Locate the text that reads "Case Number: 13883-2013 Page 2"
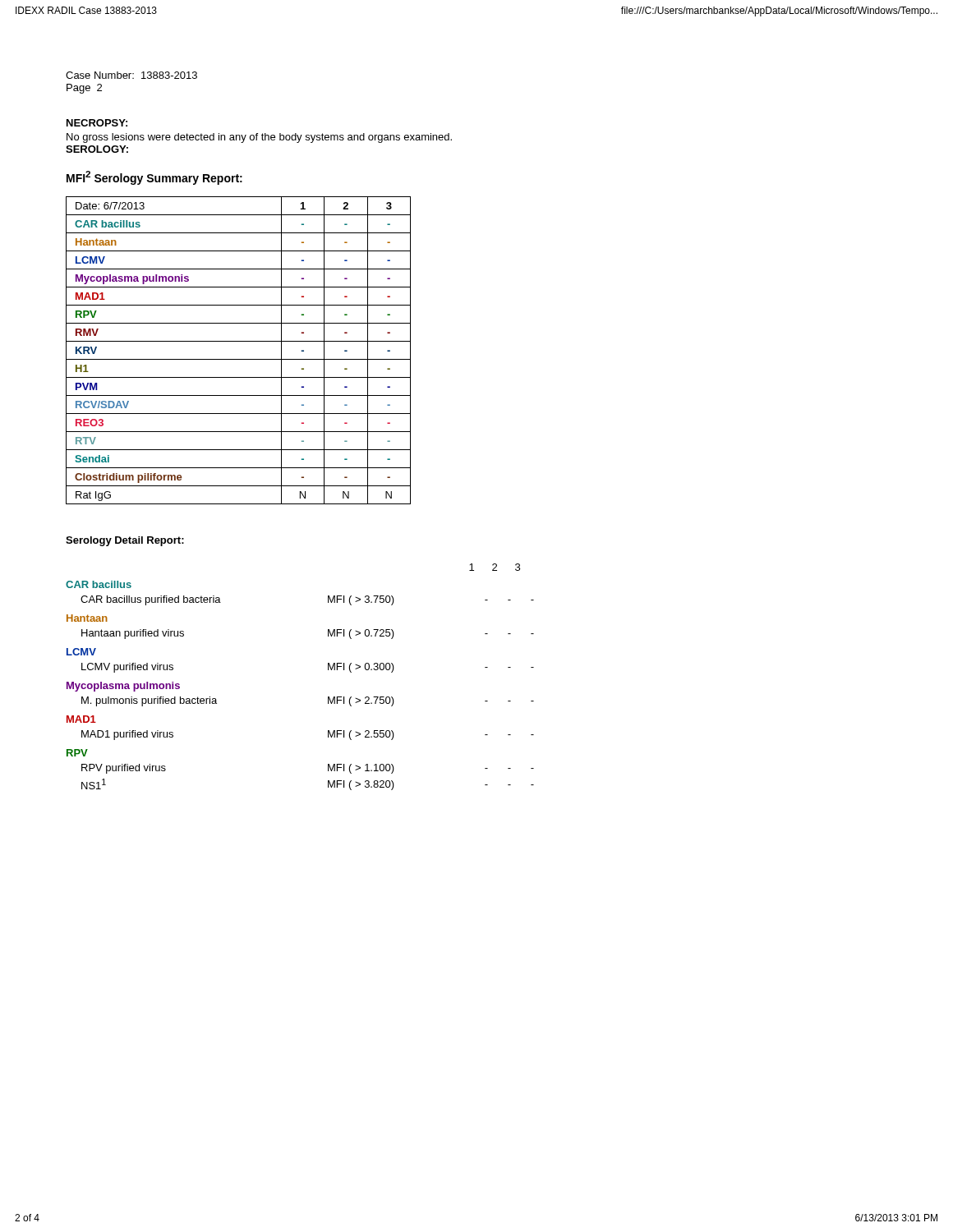Image resolution: width=953 pixels, height=1232 pixels. 132,81
